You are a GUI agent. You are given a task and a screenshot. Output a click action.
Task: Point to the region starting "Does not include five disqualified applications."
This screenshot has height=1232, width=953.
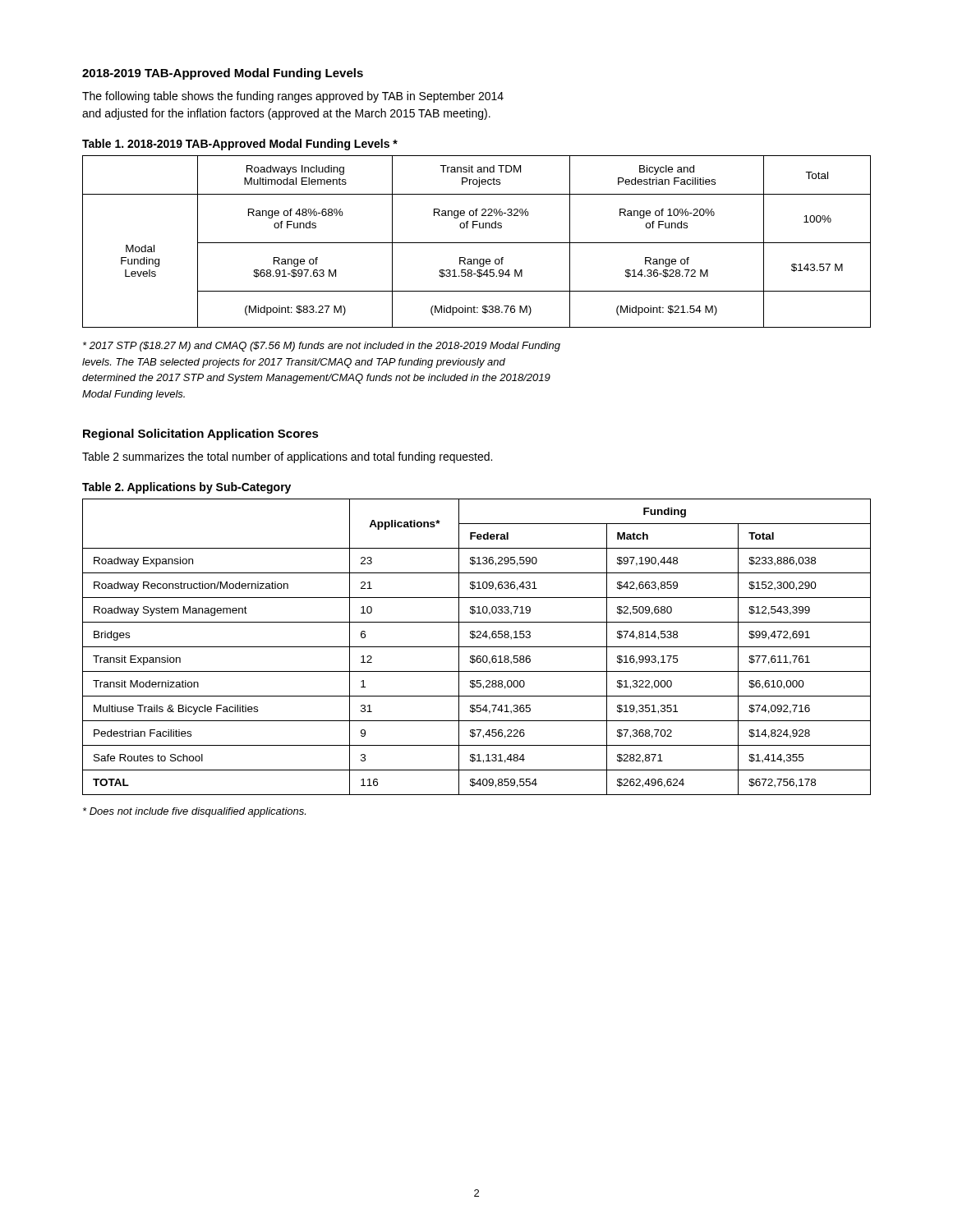point(195,811)
